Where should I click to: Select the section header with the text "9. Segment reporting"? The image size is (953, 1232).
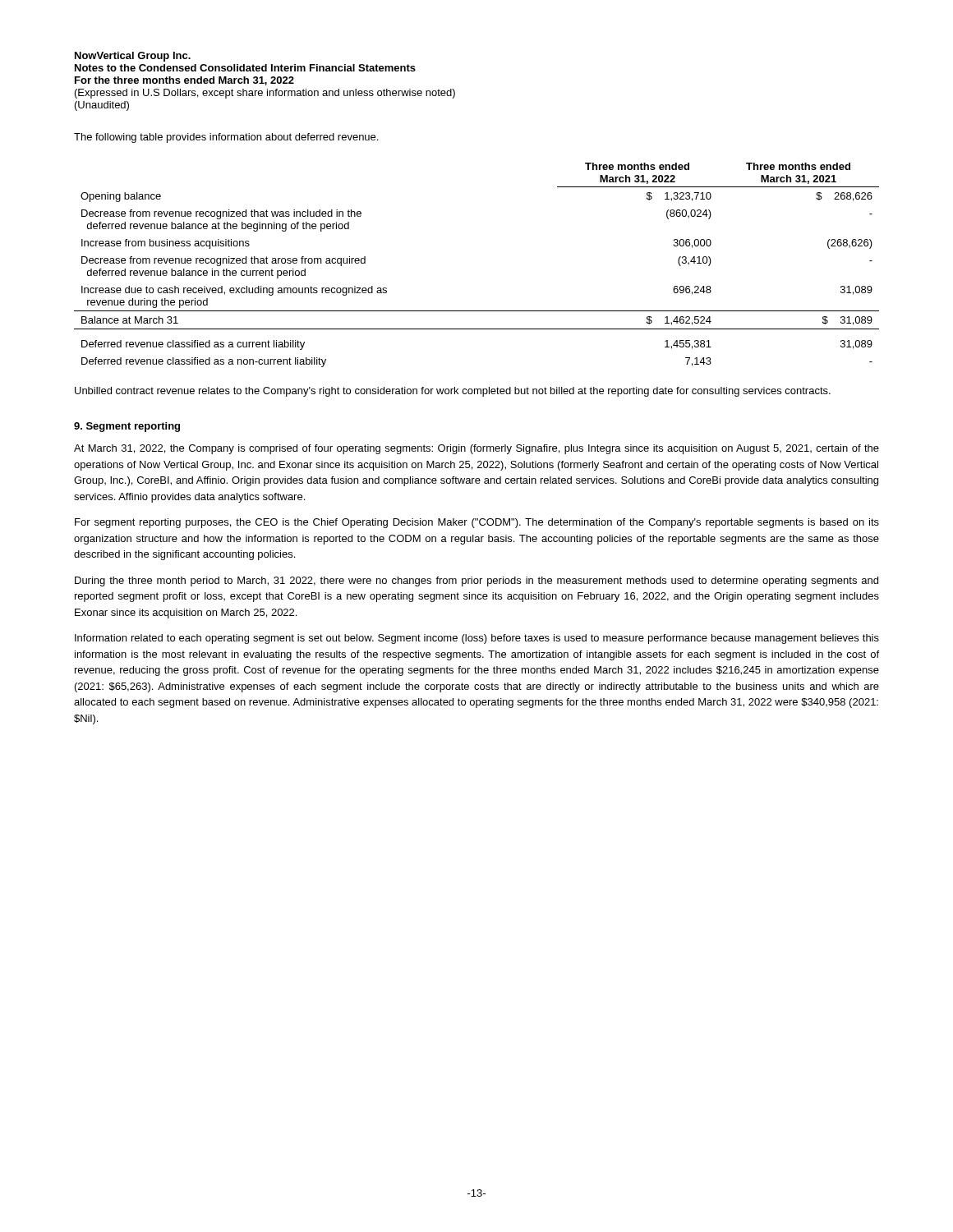coord(127,426)
